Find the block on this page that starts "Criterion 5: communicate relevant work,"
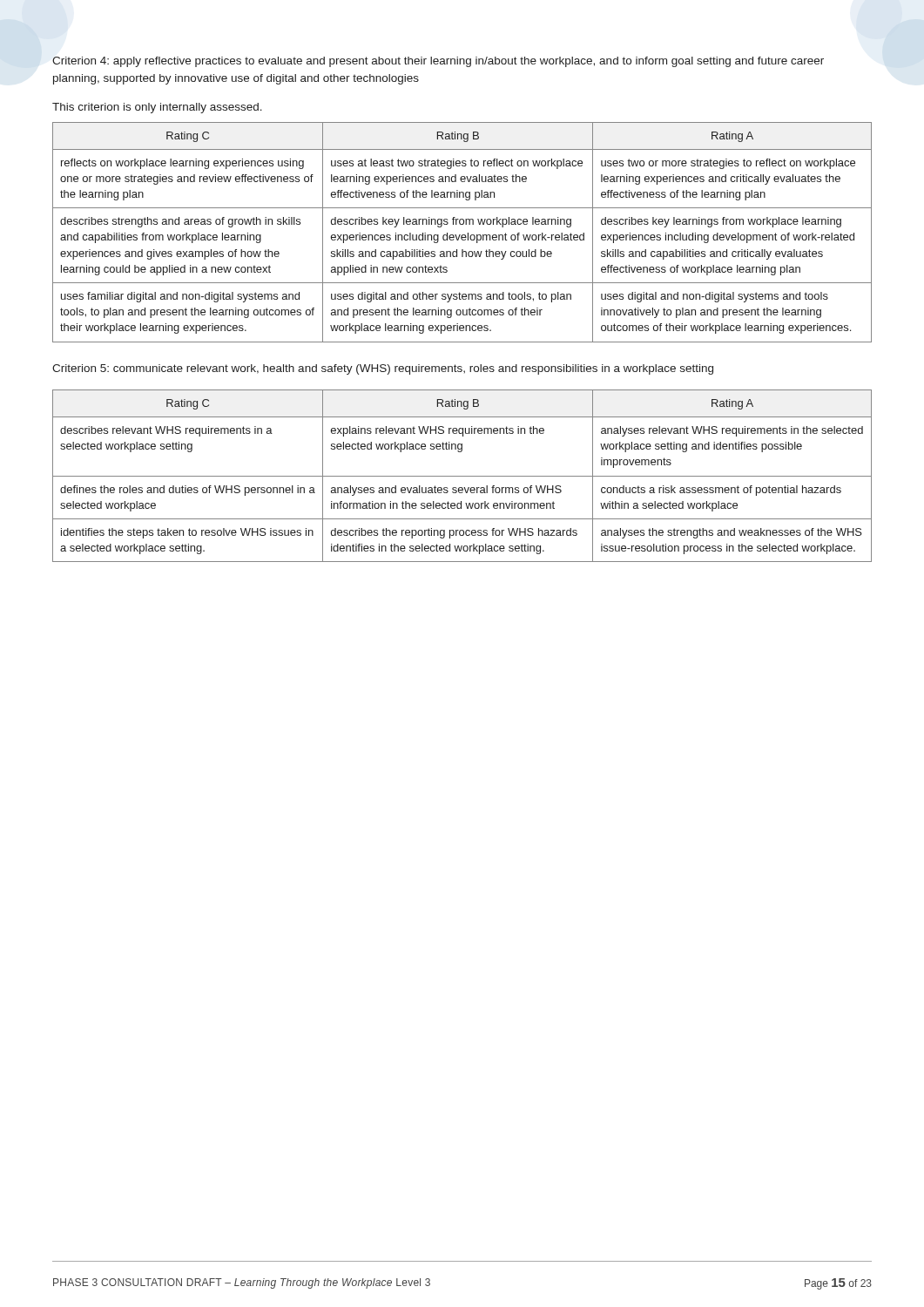Screen dimensions: 1307x924 (x=383, y=368)
